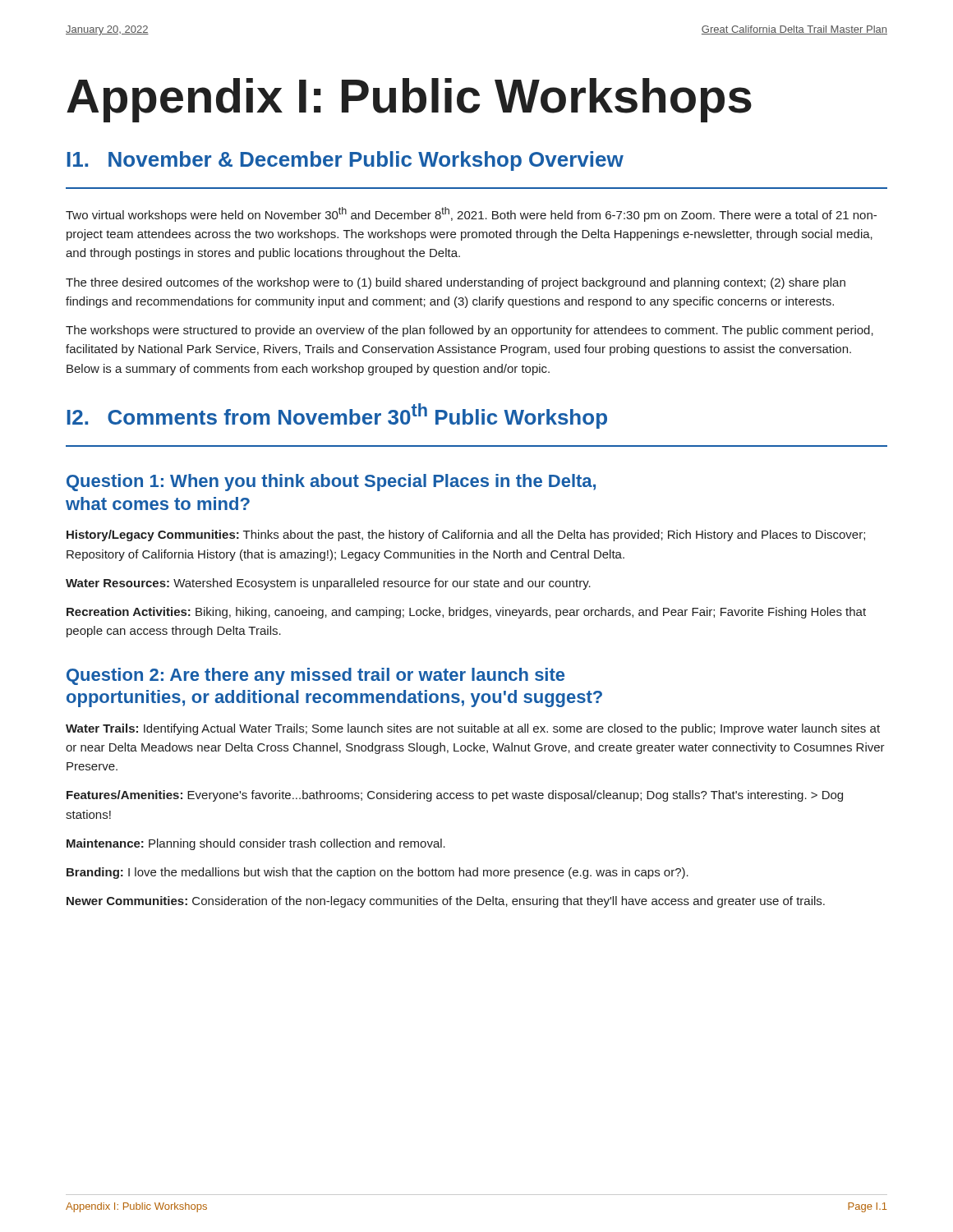Find "Appendix I: Public Workshops" on this page
Screen dimensions: 1232x953
pyautogui.click(x=409, y=96)
